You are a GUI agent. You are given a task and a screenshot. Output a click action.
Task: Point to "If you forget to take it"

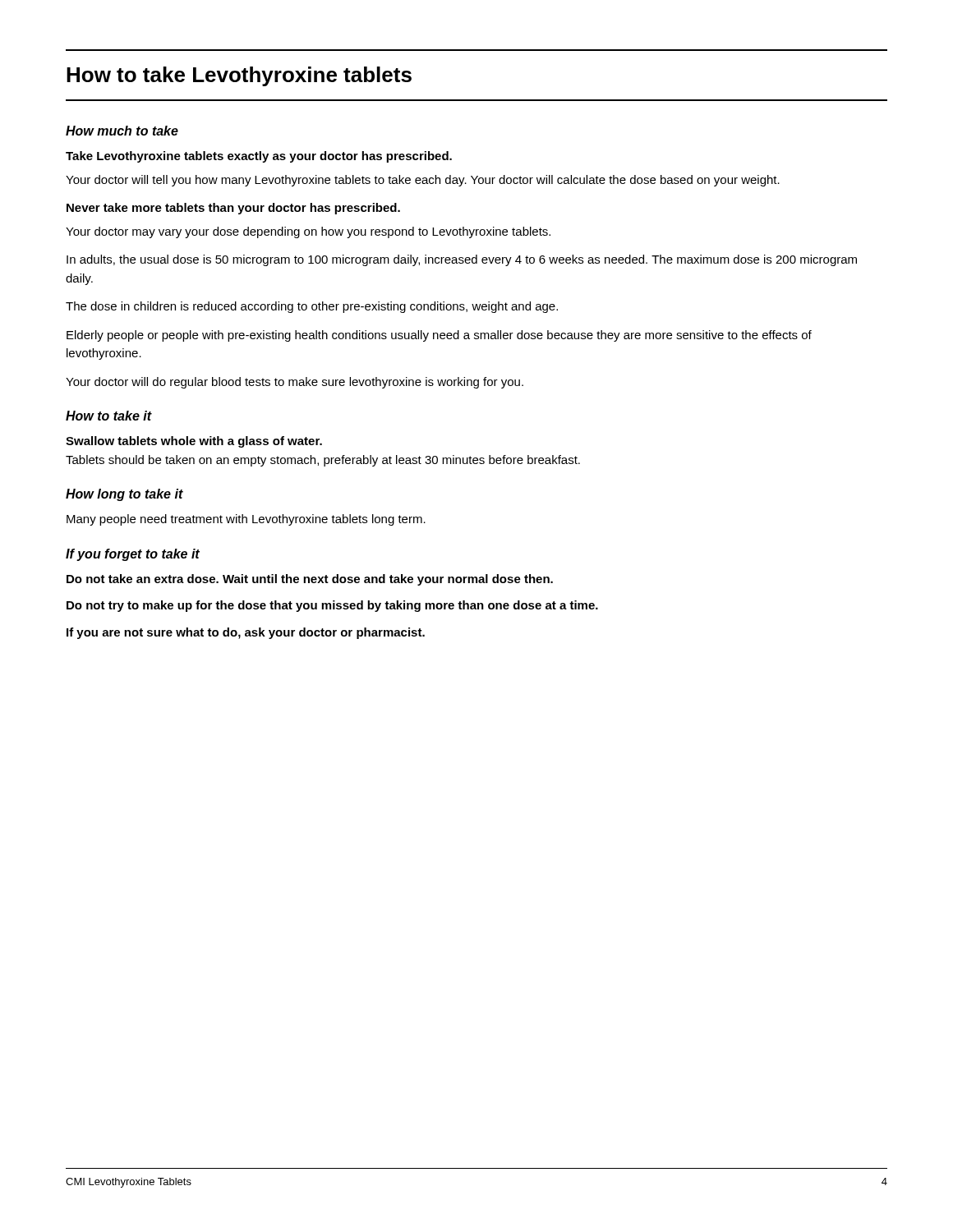click(x=133, y=554)
